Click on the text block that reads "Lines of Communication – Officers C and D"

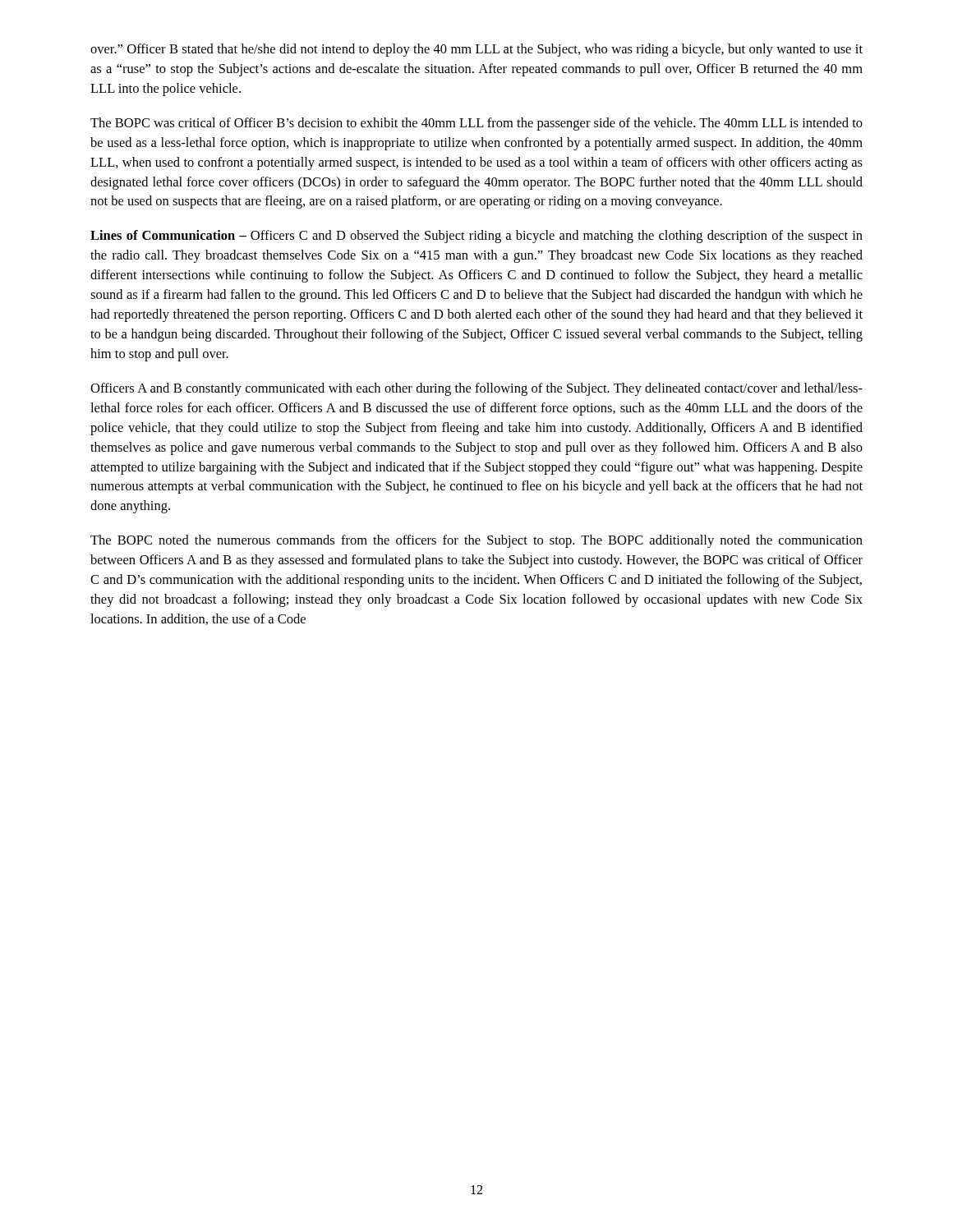pos(476,295)
